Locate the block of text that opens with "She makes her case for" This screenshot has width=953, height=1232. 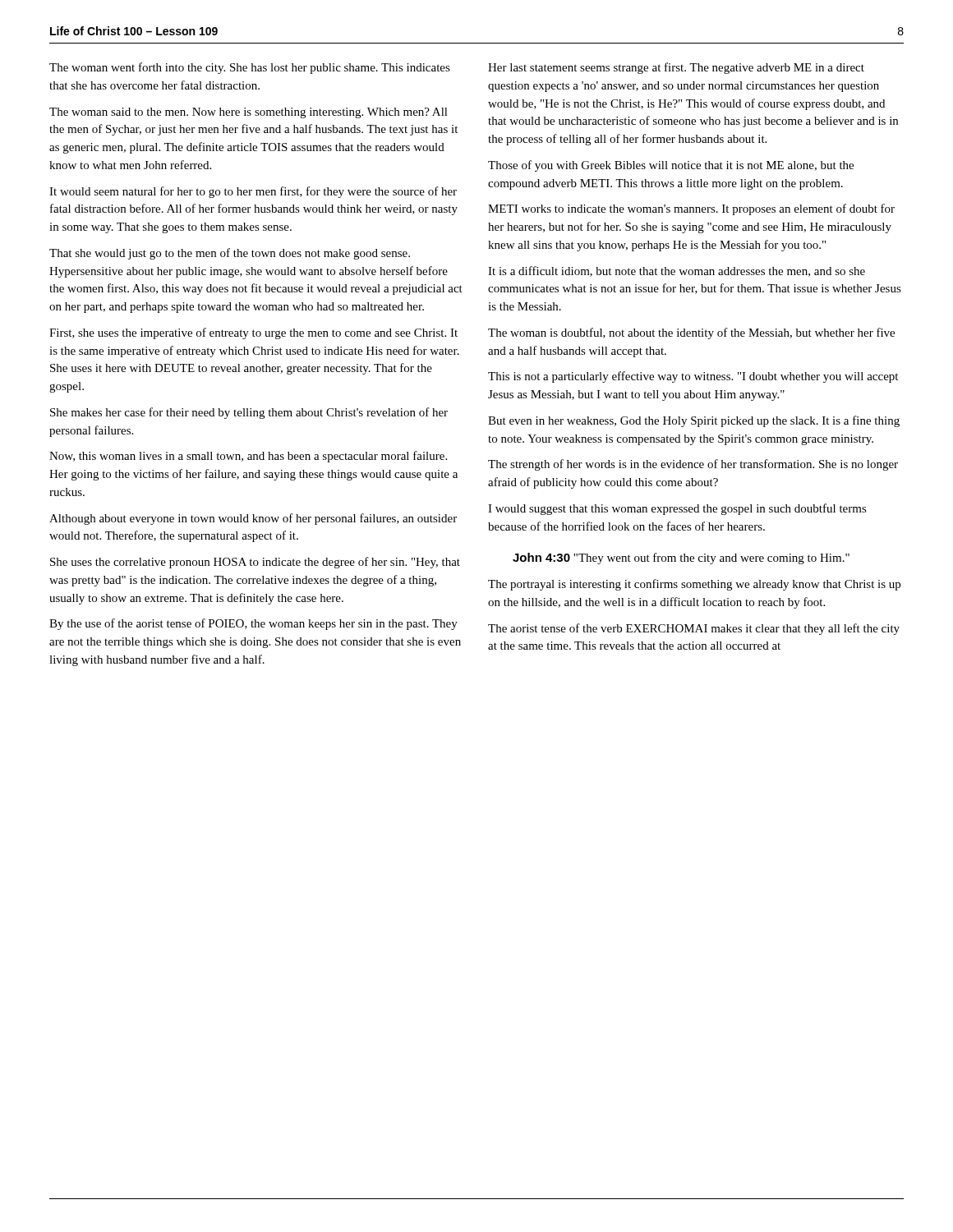click(249, 421)
